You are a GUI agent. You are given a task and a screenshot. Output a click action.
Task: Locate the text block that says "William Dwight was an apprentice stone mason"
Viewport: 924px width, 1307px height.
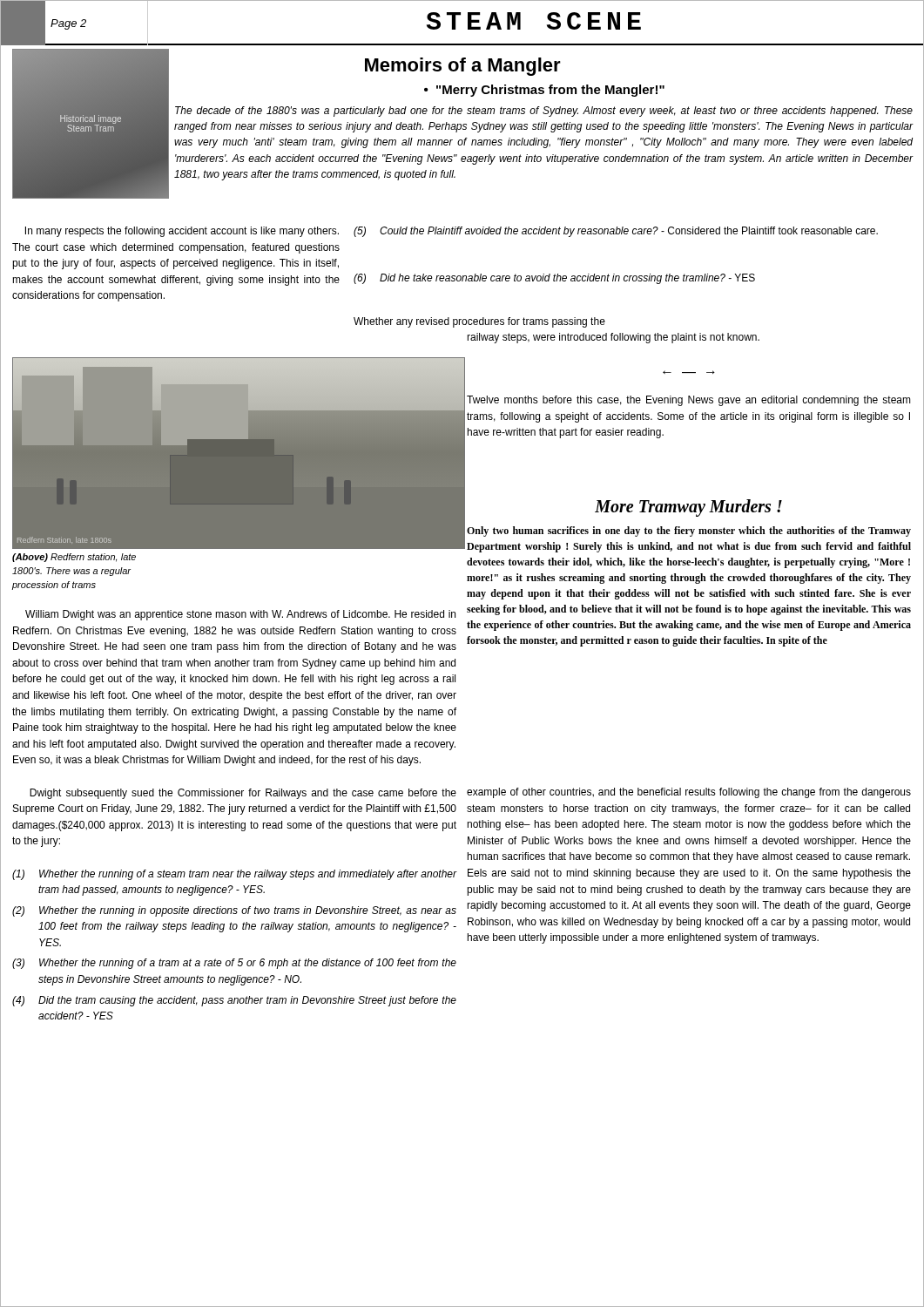point(234,816)
